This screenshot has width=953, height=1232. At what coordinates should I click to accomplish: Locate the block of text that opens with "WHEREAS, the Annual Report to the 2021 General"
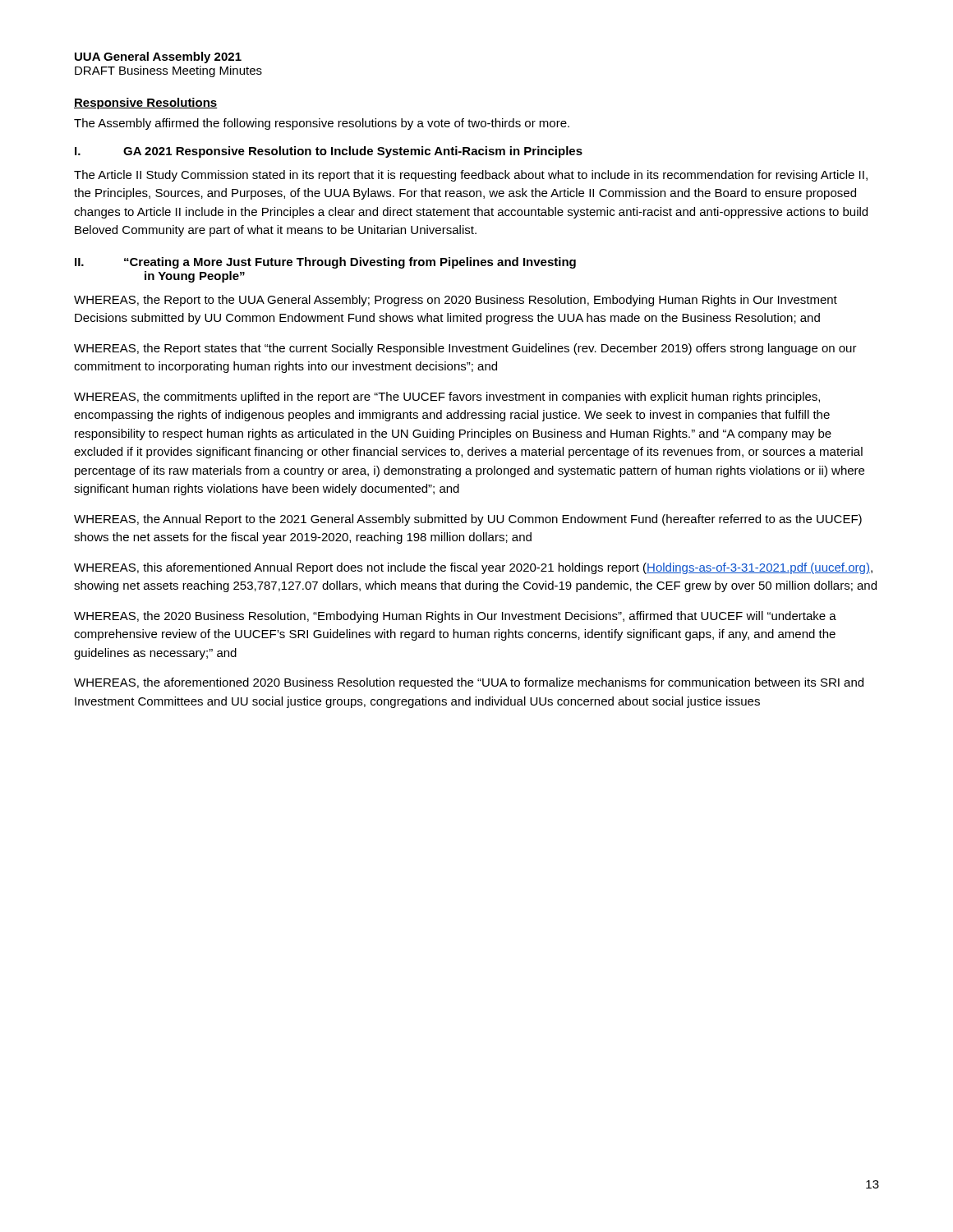(x=468, y=528)
